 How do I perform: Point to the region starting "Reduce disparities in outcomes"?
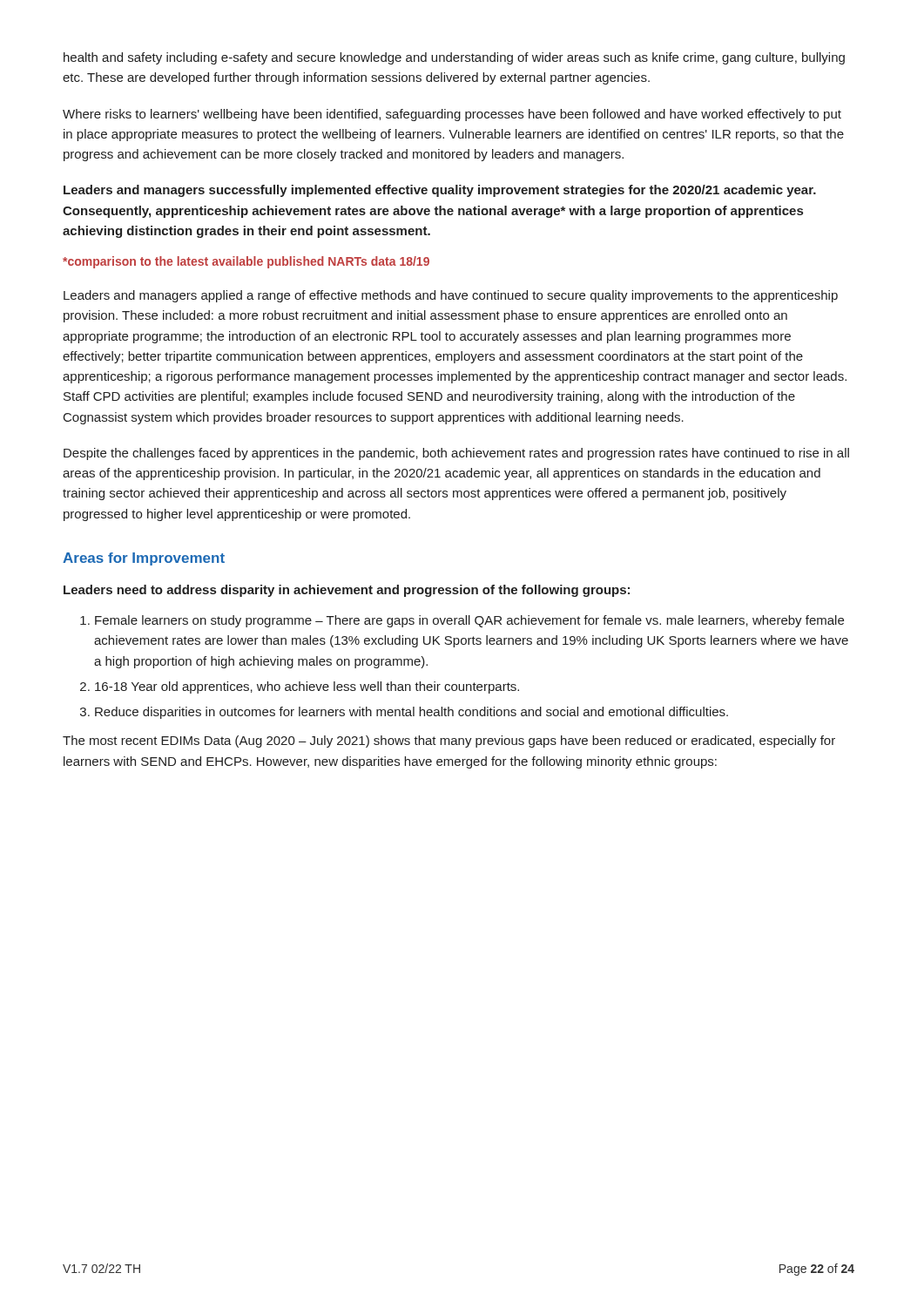(412, 711)
